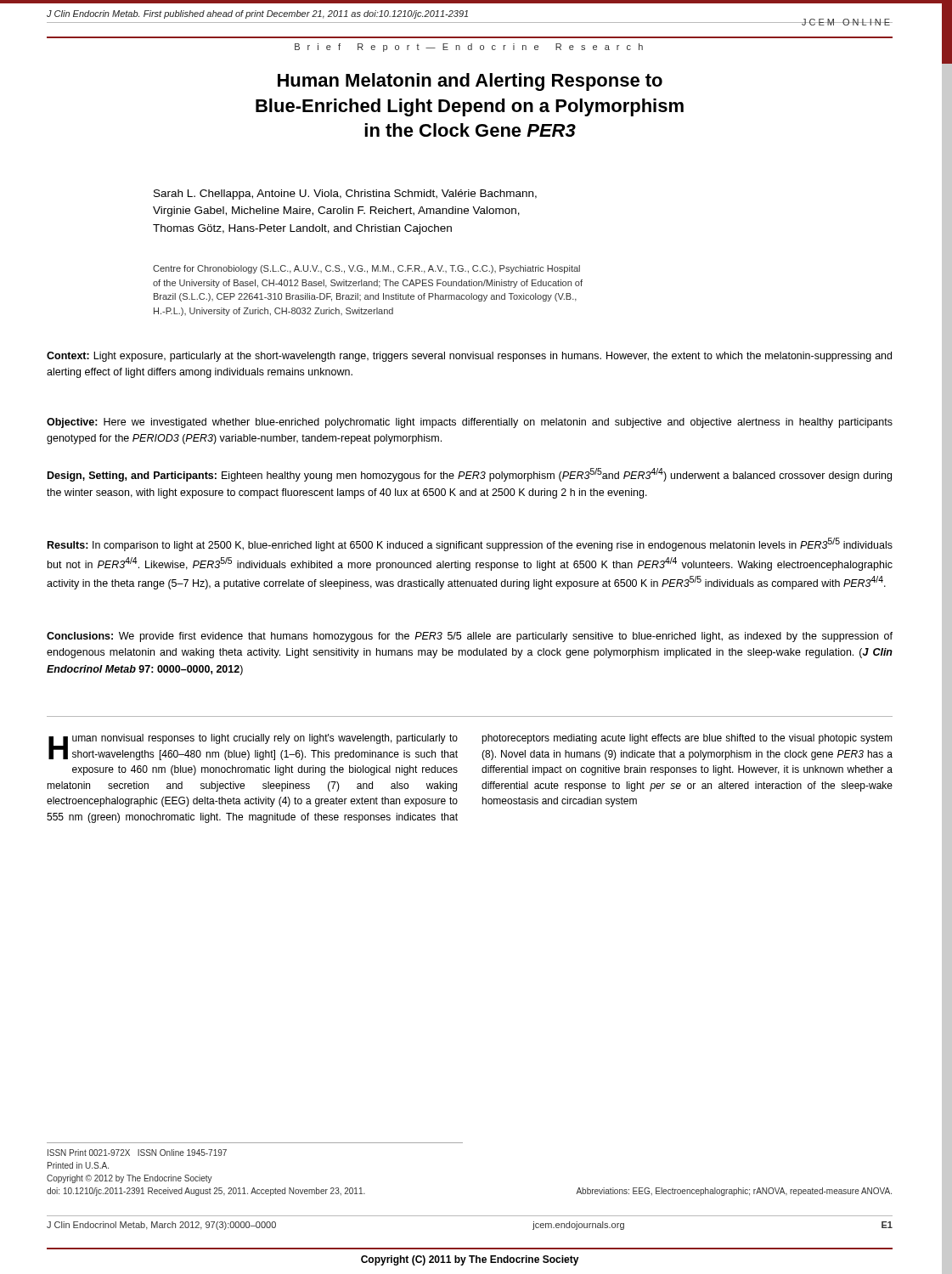The width and height of the screenshot is (952, 1274).
Task: Find the element starting "Context: Light exposure, particularly at the short-wavelength"
Action: 470,364
